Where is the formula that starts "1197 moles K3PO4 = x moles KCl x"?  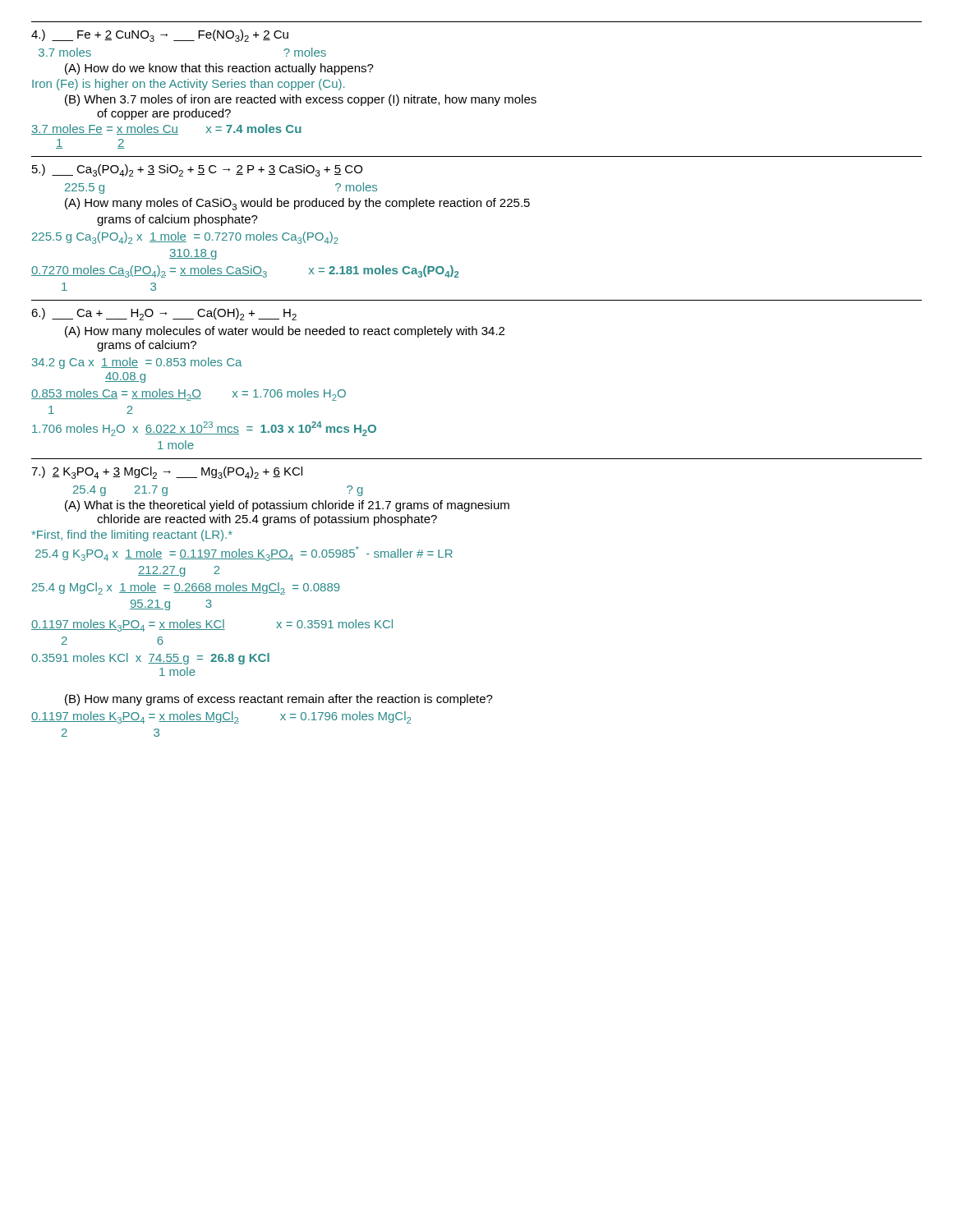click(212, 632)
